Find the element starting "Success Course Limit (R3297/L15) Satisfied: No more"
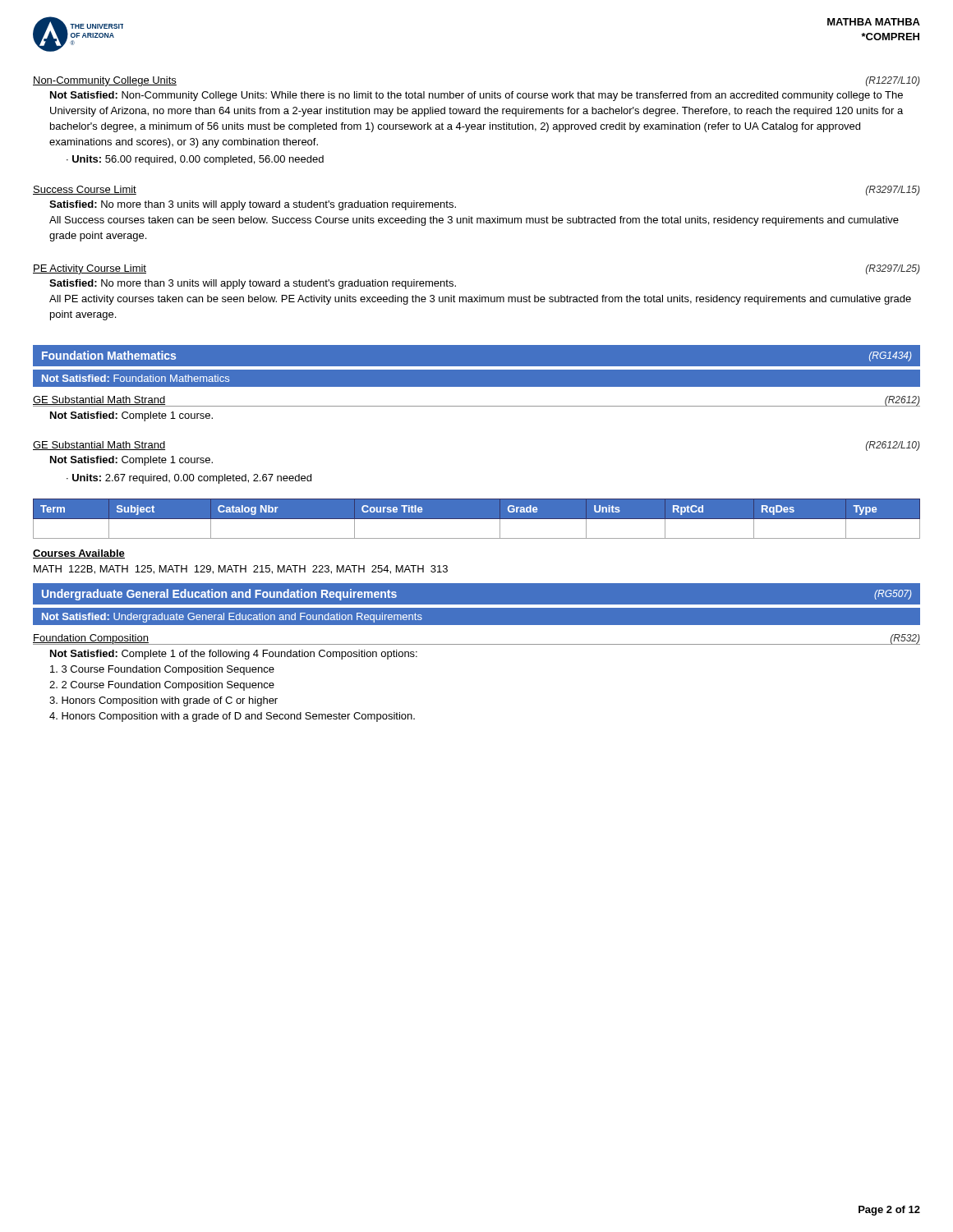The height and width of the screenshot is (1232, 953). [476, 214]
